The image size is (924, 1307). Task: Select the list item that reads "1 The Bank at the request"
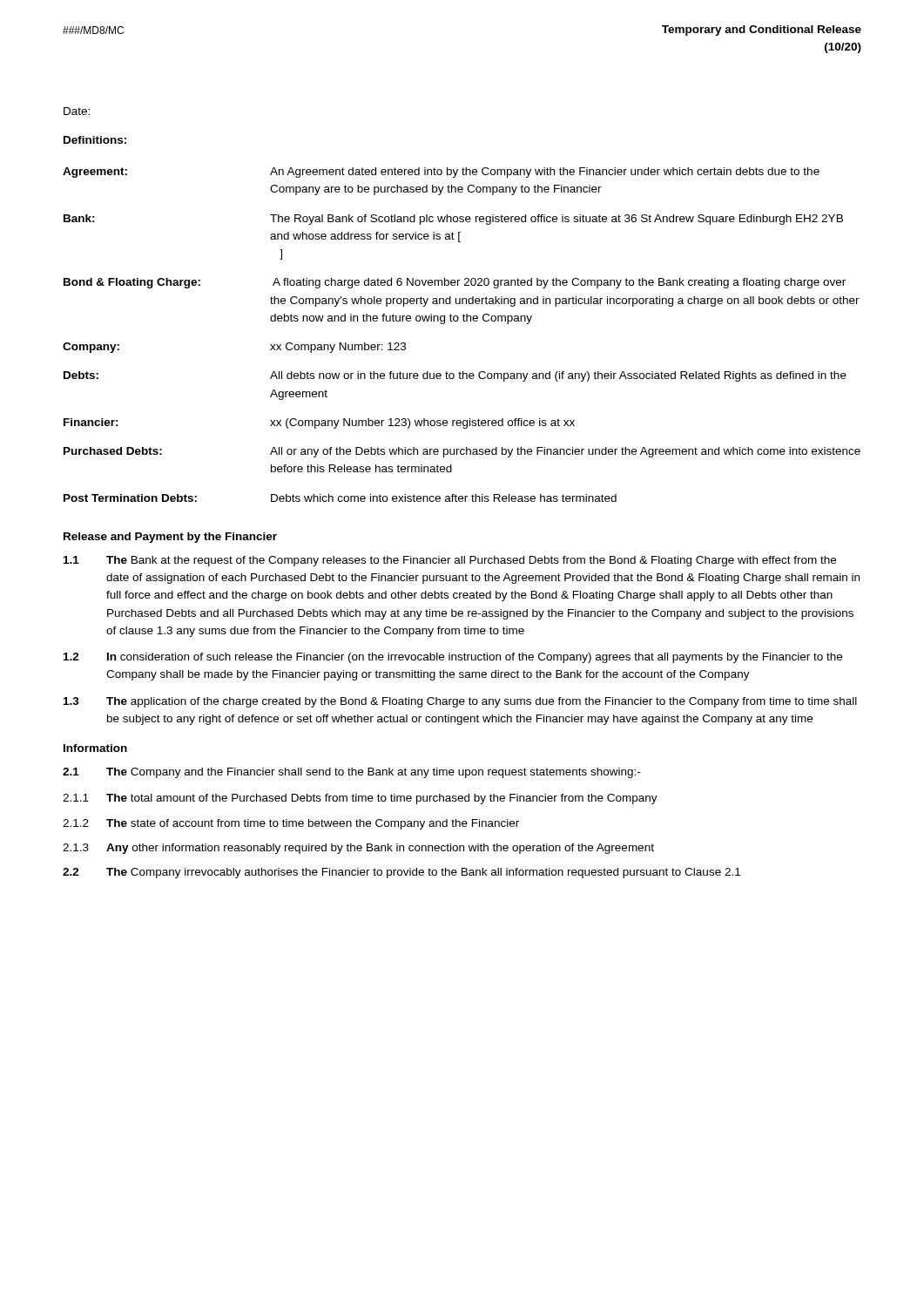tap(462, 595)
